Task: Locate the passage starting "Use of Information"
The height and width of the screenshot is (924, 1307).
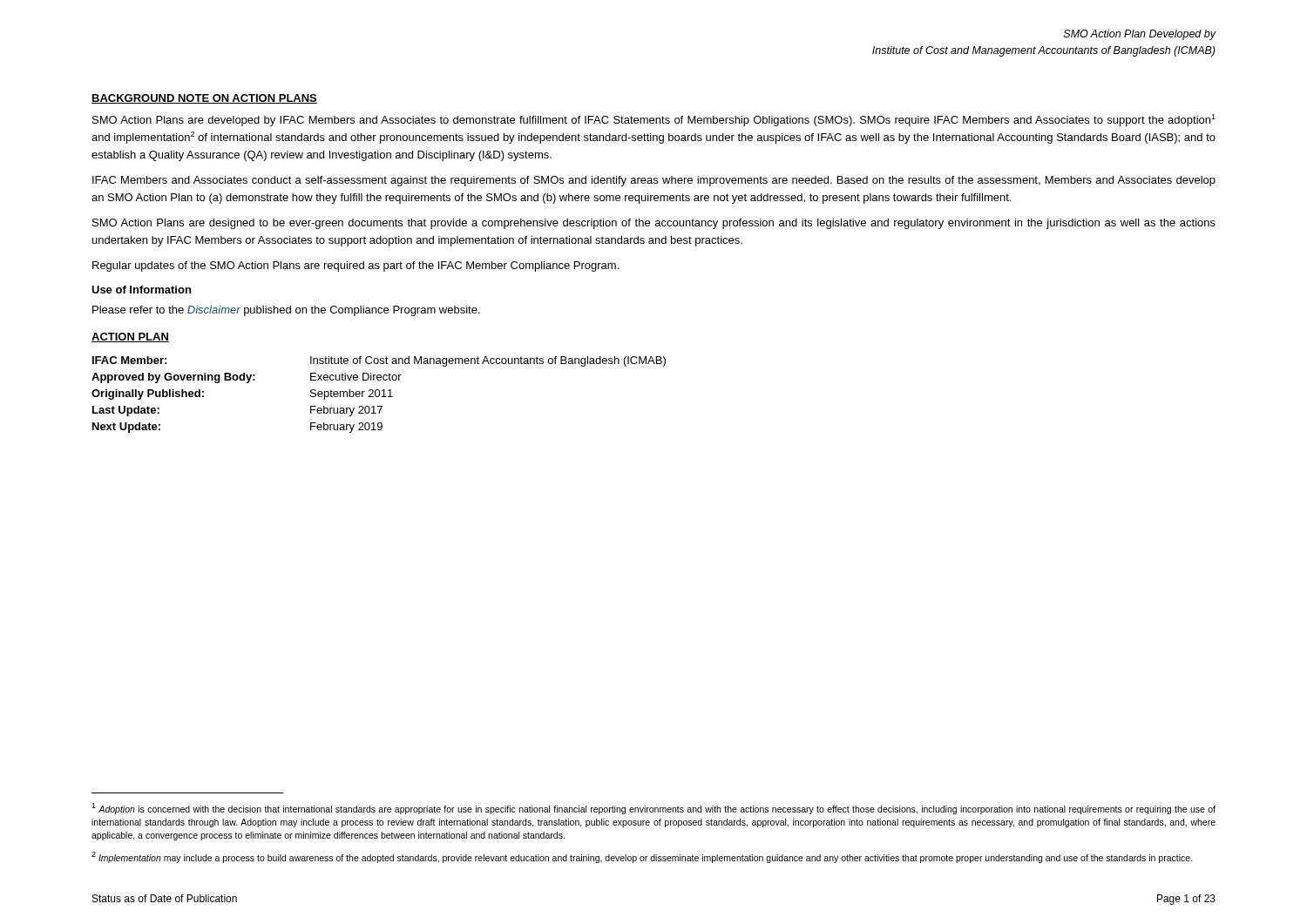Action: (x=142, y=289)
